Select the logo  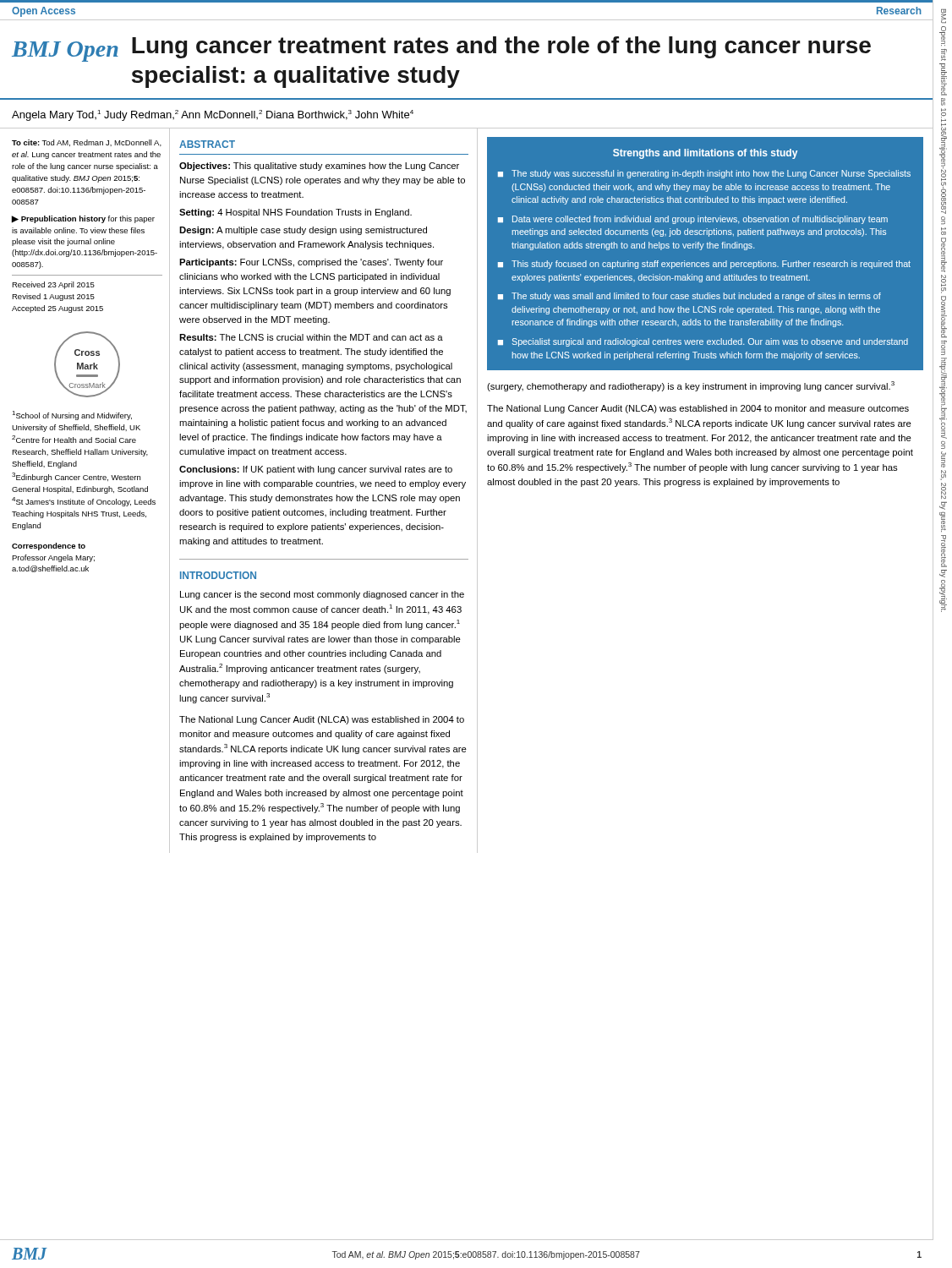(87, 366)
